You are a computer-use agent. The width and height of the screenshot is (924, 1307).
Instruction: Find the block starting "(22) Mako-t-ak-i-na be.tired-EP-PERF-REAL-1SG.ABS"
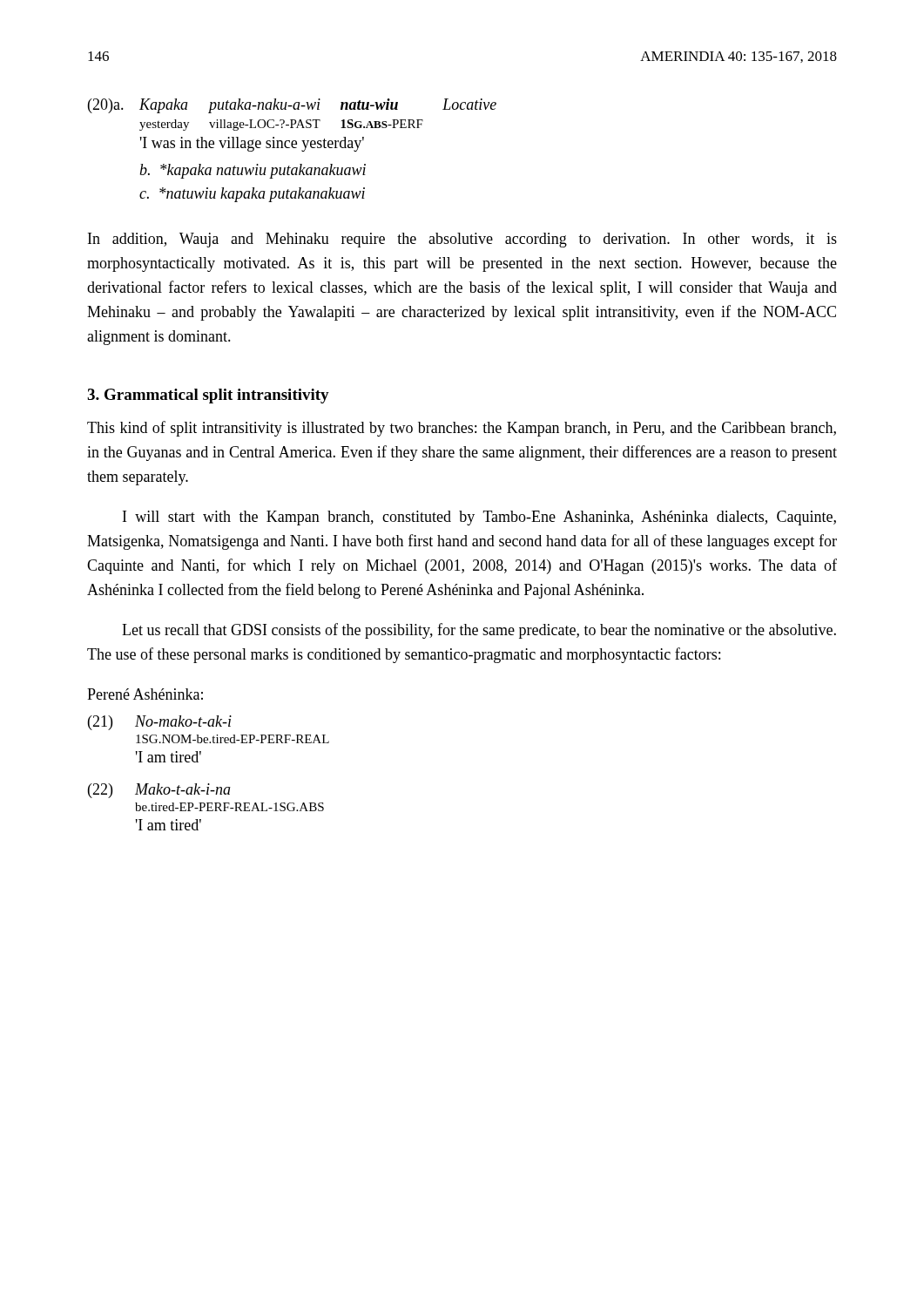click(159, 791)
